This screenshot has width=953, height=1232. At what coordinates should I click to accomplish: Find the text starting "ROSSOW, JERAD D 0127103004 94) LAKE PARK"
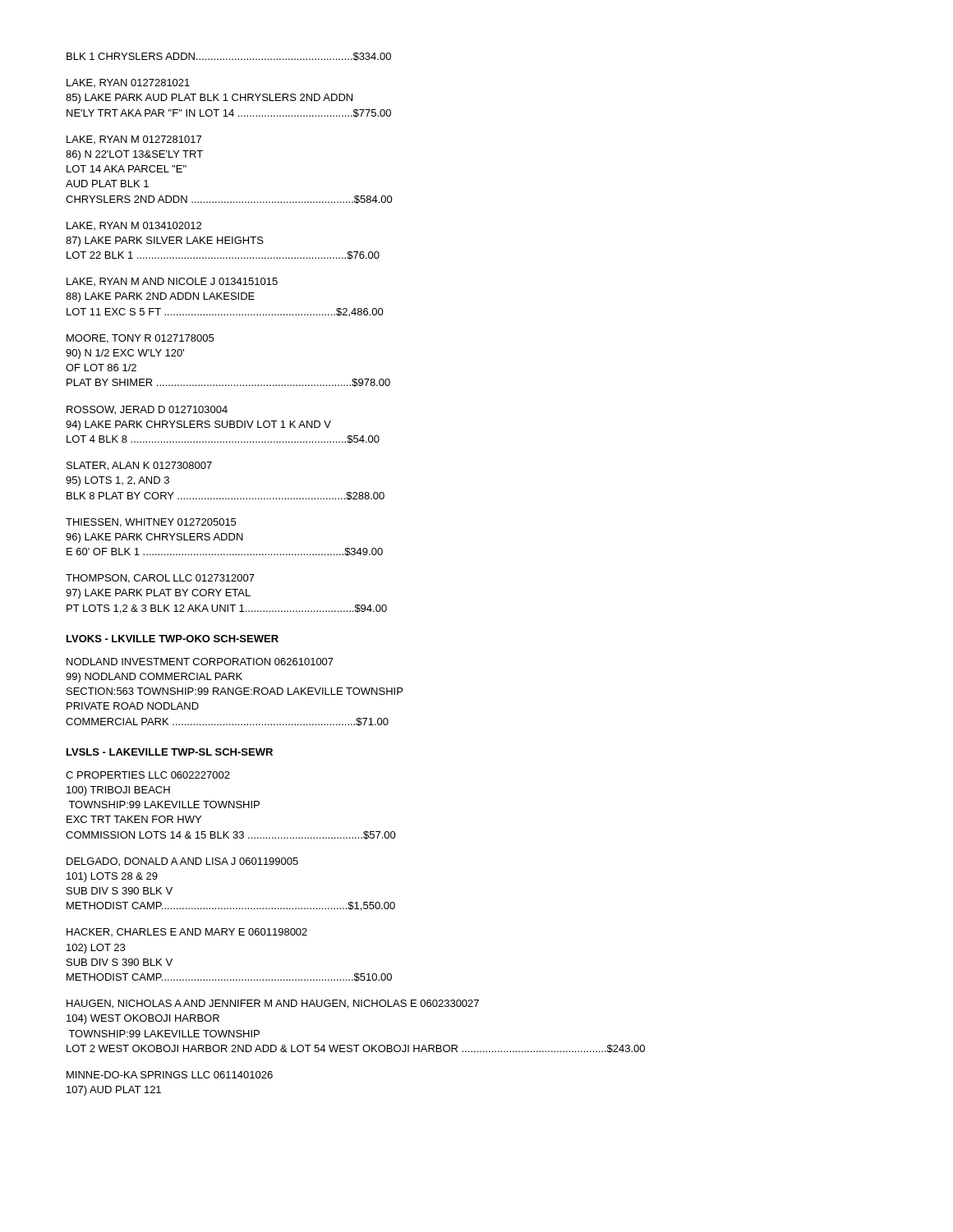[x=147, y=410]
